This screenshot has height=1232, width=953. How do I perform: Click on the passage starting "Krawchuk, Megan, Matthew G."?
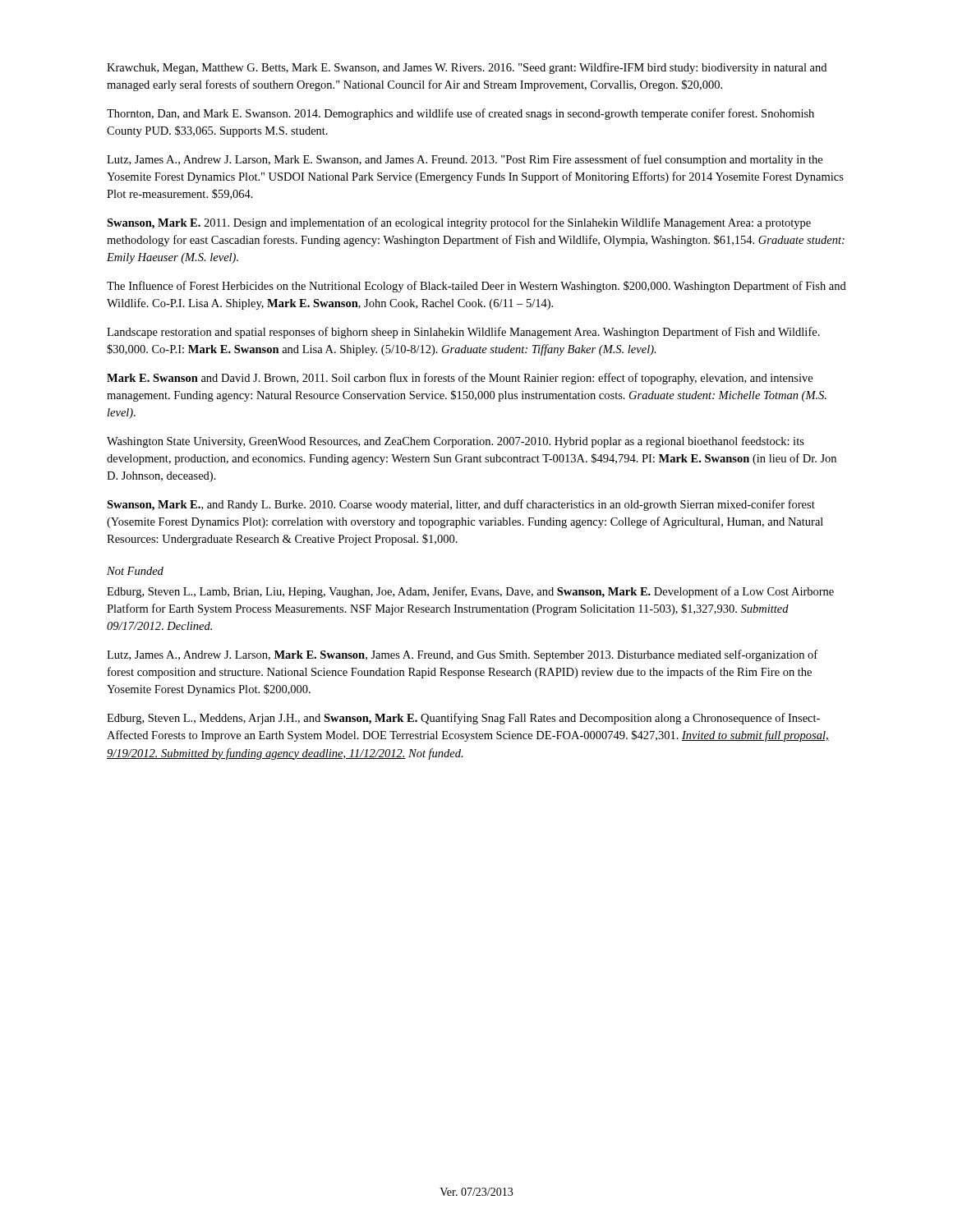tap(467, 76)
